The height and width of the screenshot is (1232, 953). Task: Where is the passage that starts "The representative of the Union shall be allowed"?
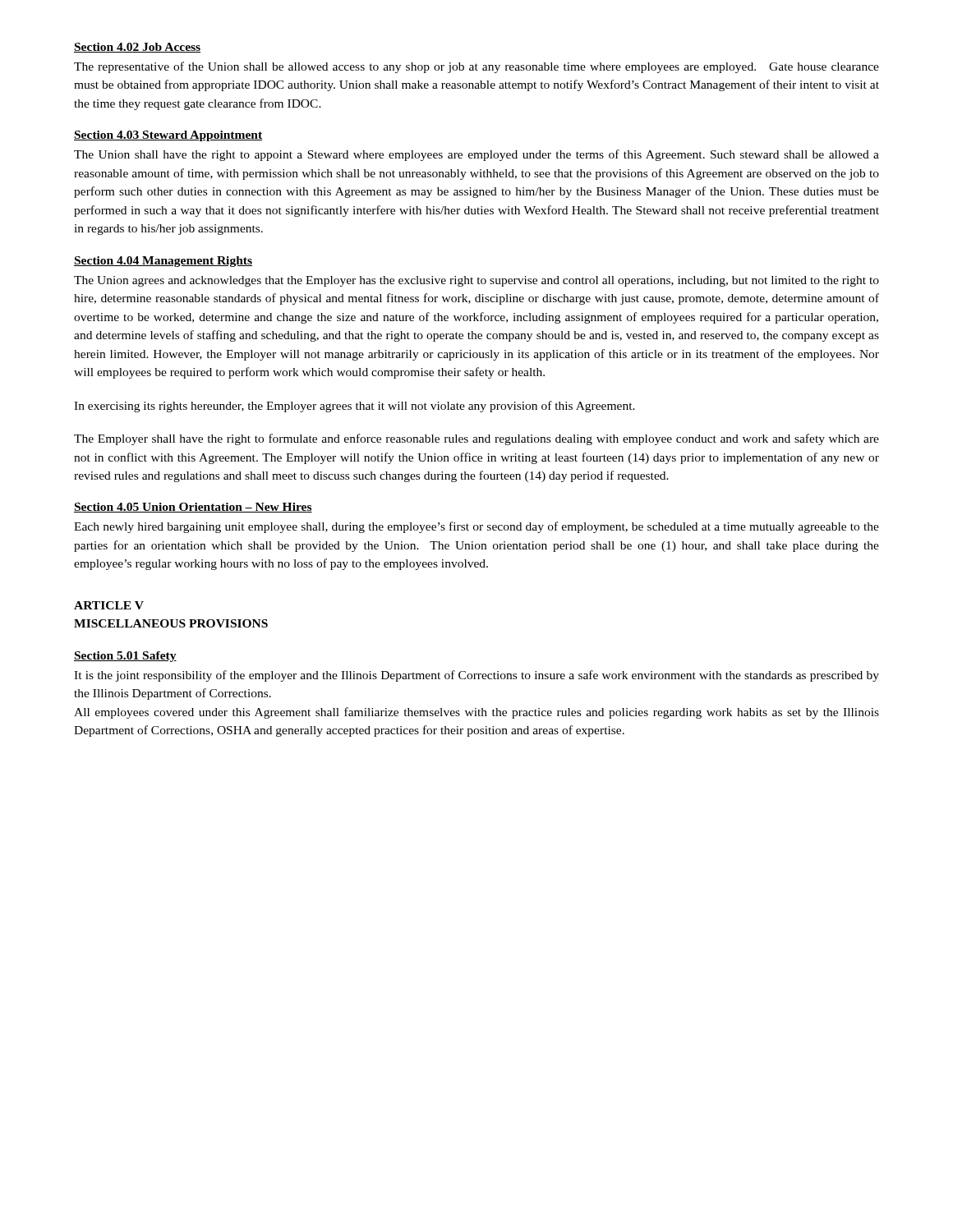click(x=476, y=85)
